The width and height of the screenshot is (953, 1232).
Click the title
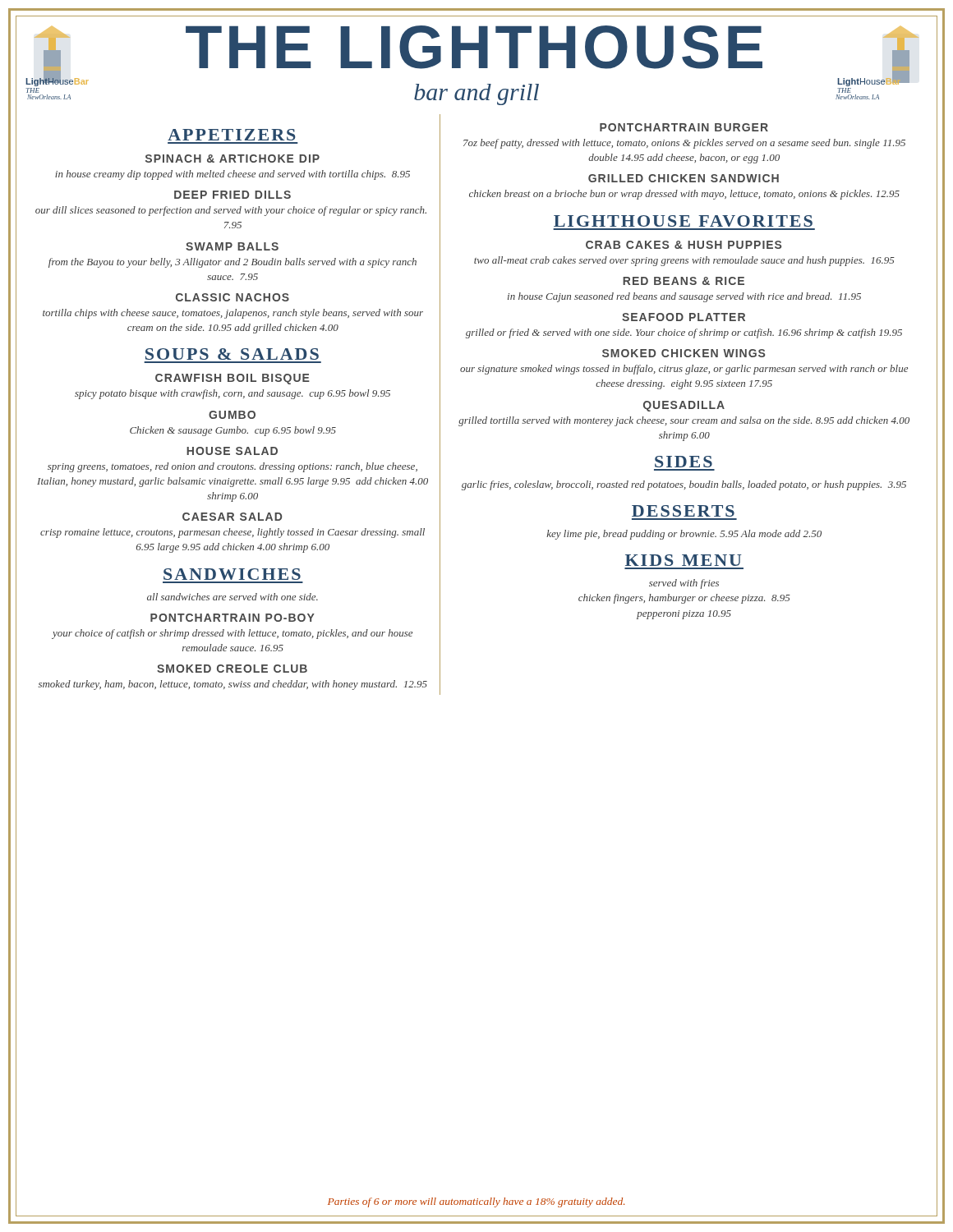pos(476,62)
